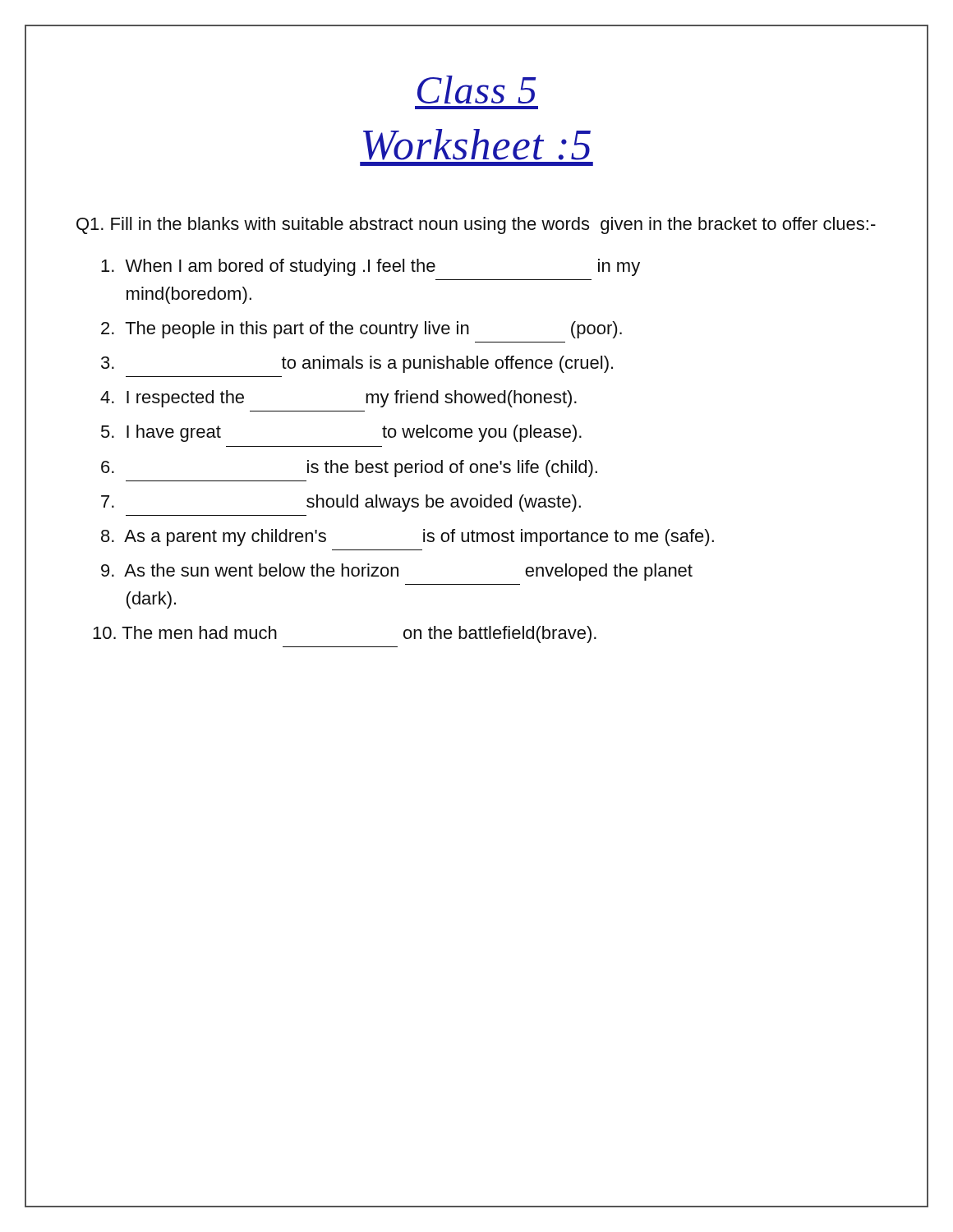953x1232 pixels.
Task: Find the passage starting "6. is the best"
Action: coord(350,469)
